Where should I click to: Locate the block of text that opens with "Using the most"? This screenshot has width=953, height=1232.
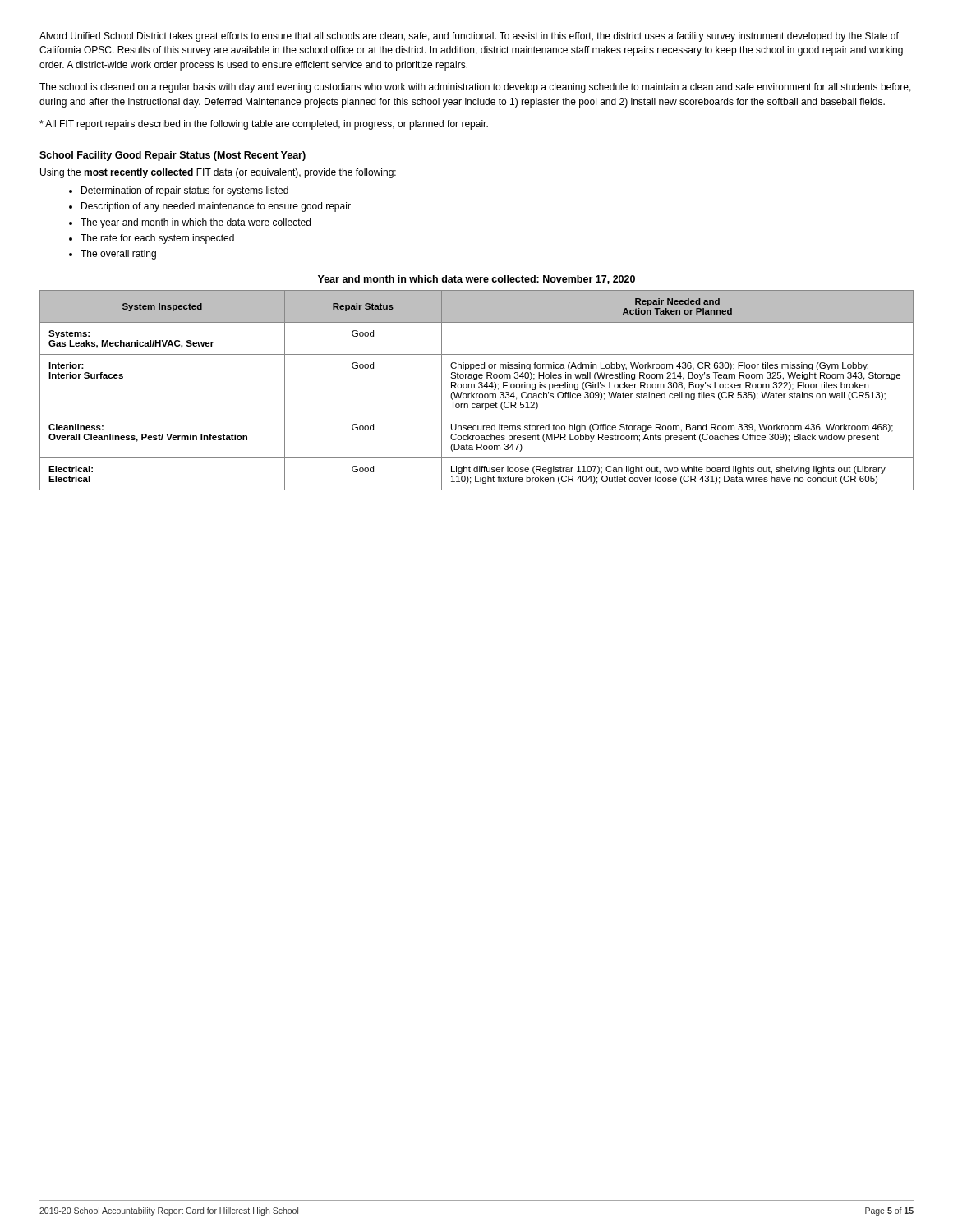coord(218,173)
